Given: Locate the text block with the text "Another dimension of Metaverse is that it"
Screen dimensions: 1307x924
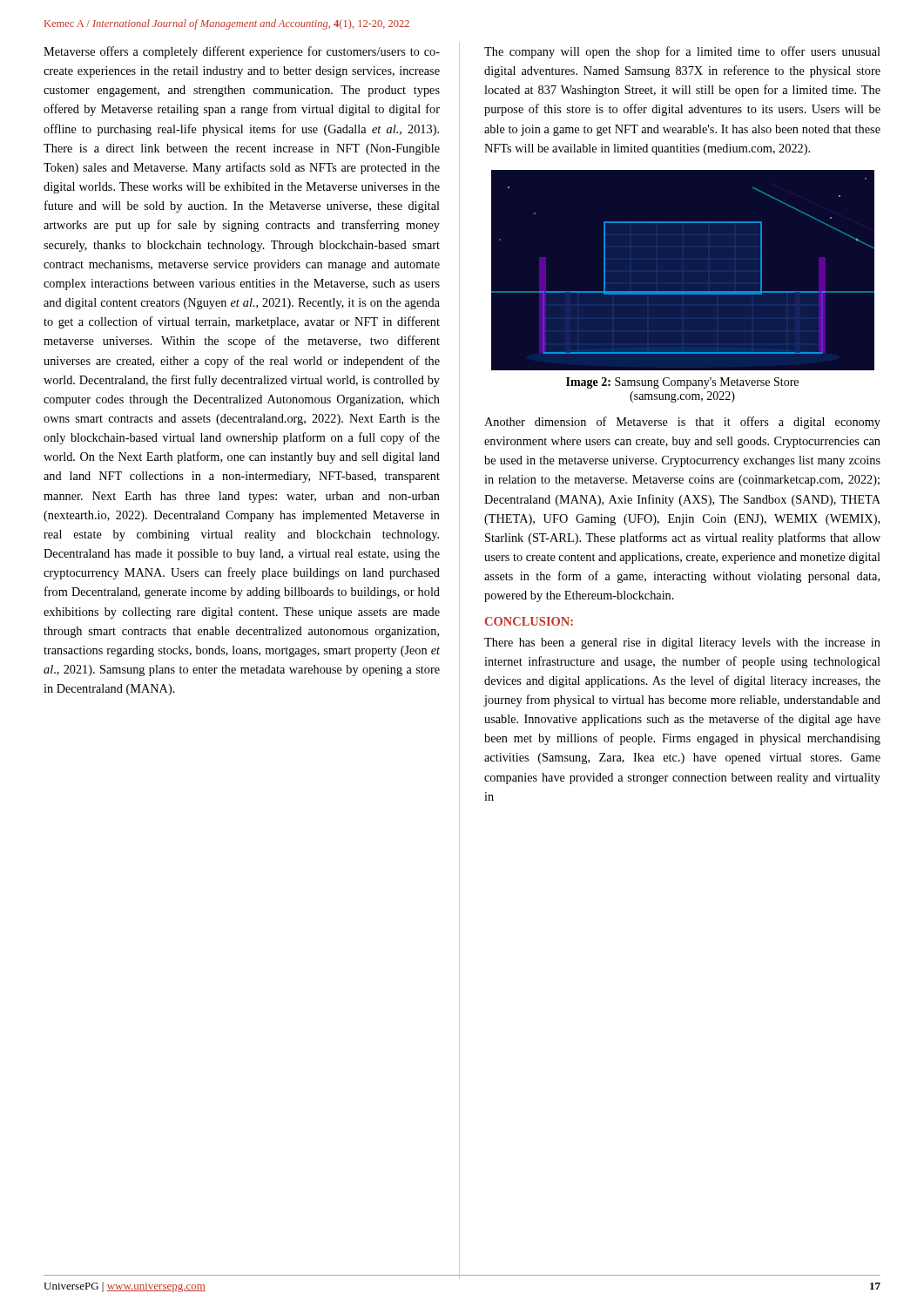Looking at the screenshot, I should pyautogui.click(x=682, y=509).
